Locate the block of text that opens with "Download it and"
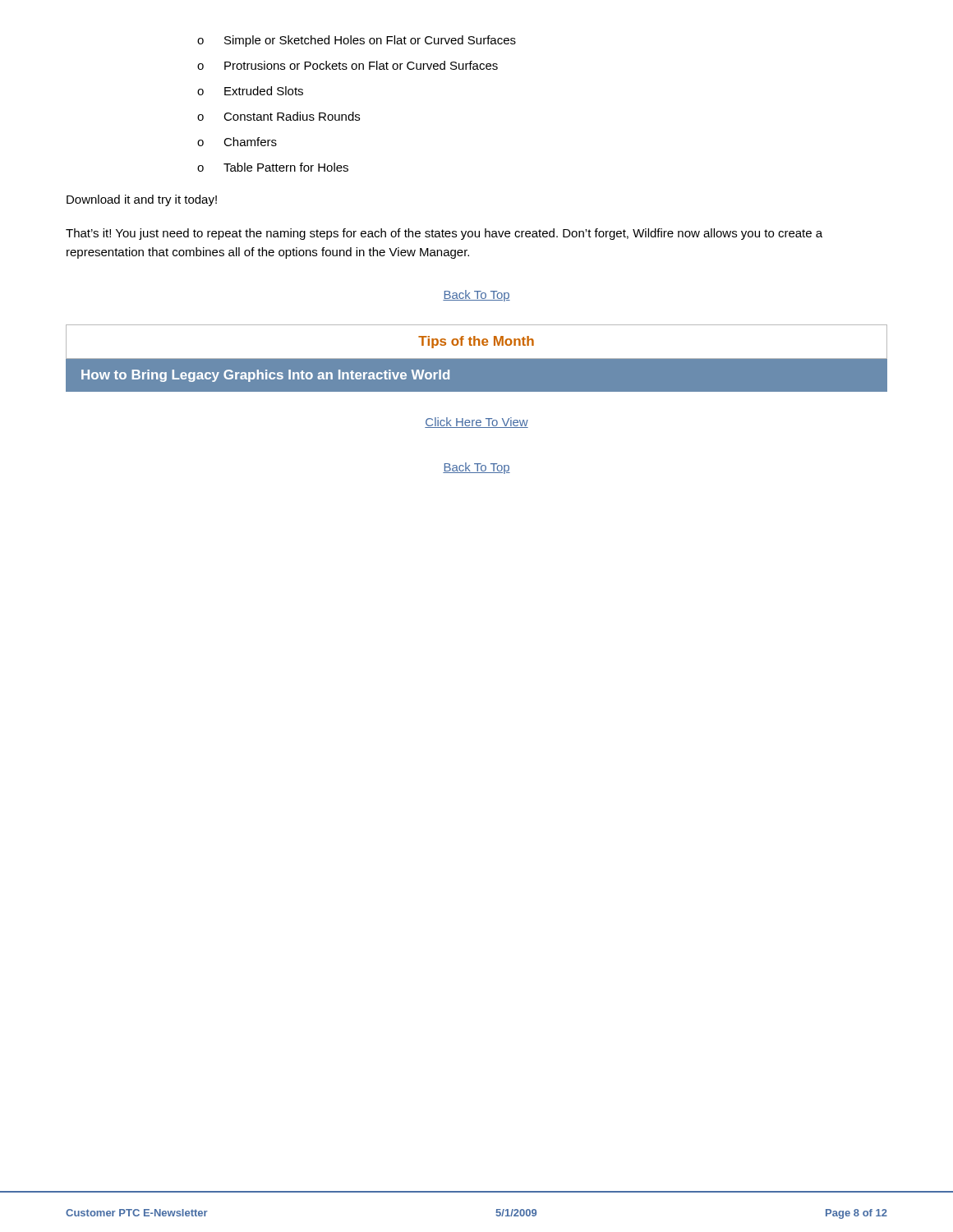 tap(142, 199)
